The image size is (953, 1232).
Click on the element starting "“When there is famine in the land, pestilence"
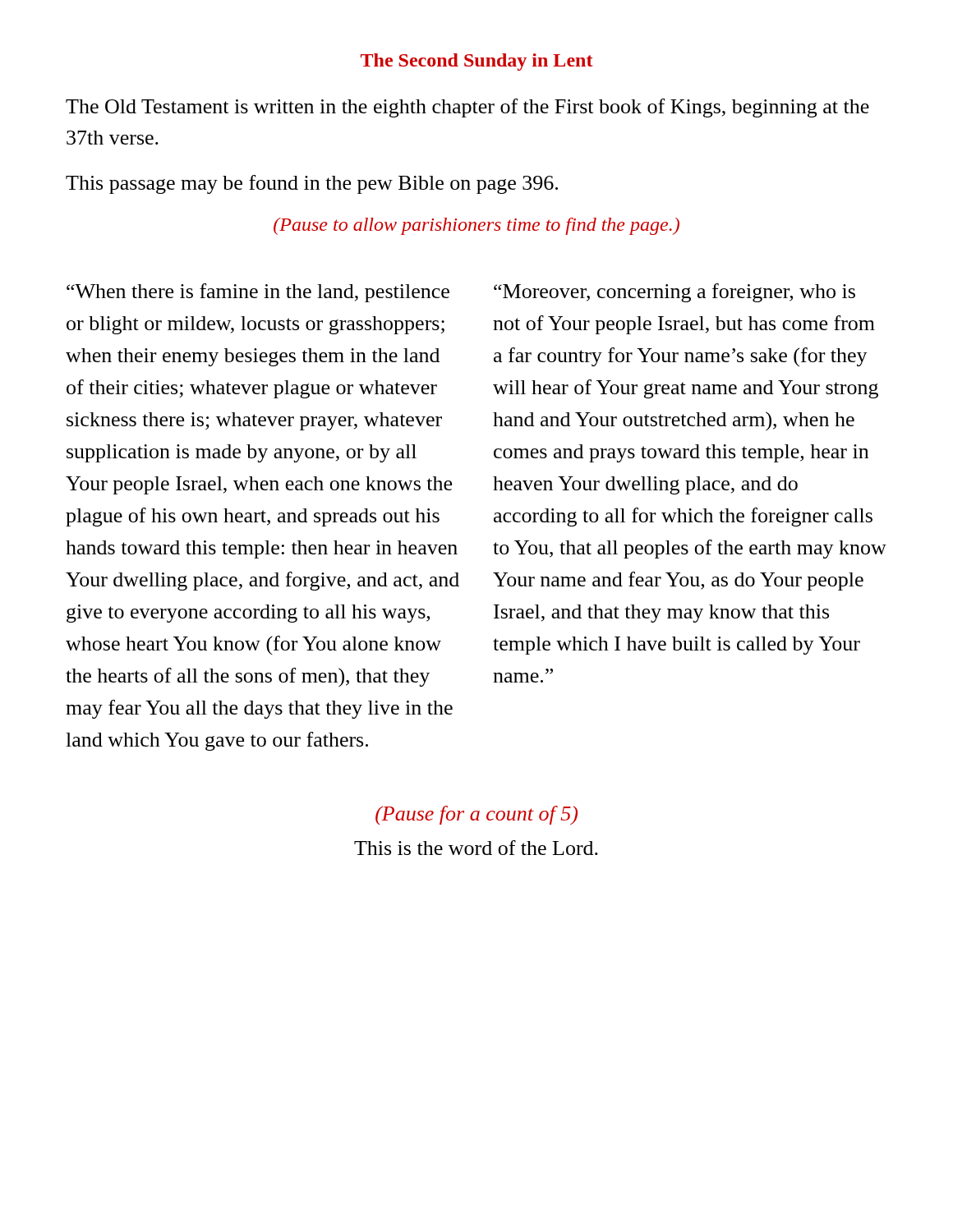coord(263,515)
